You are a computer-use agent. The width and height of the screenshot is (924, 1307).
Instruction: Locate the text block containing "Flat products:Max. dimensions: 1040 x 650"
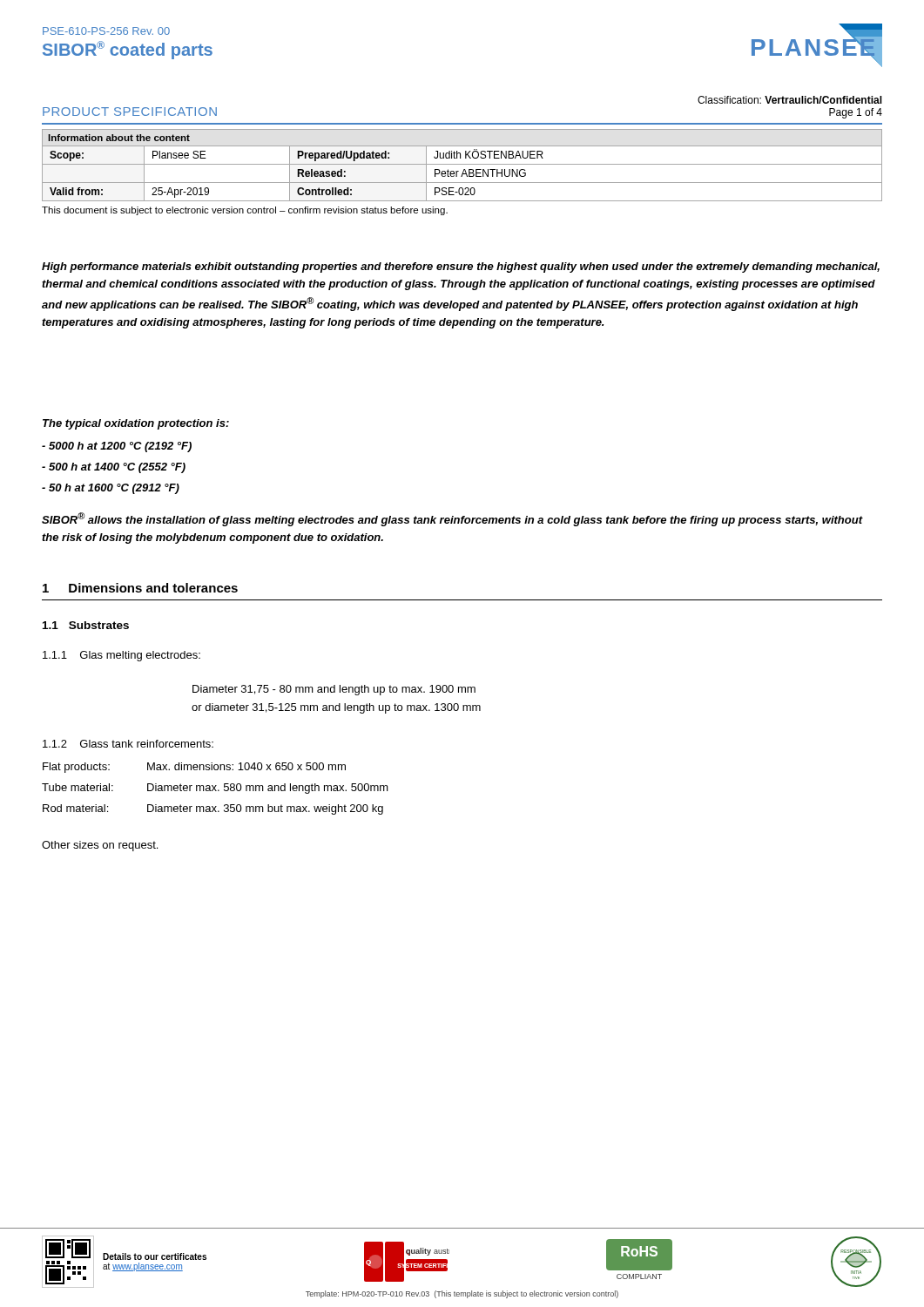194,766
